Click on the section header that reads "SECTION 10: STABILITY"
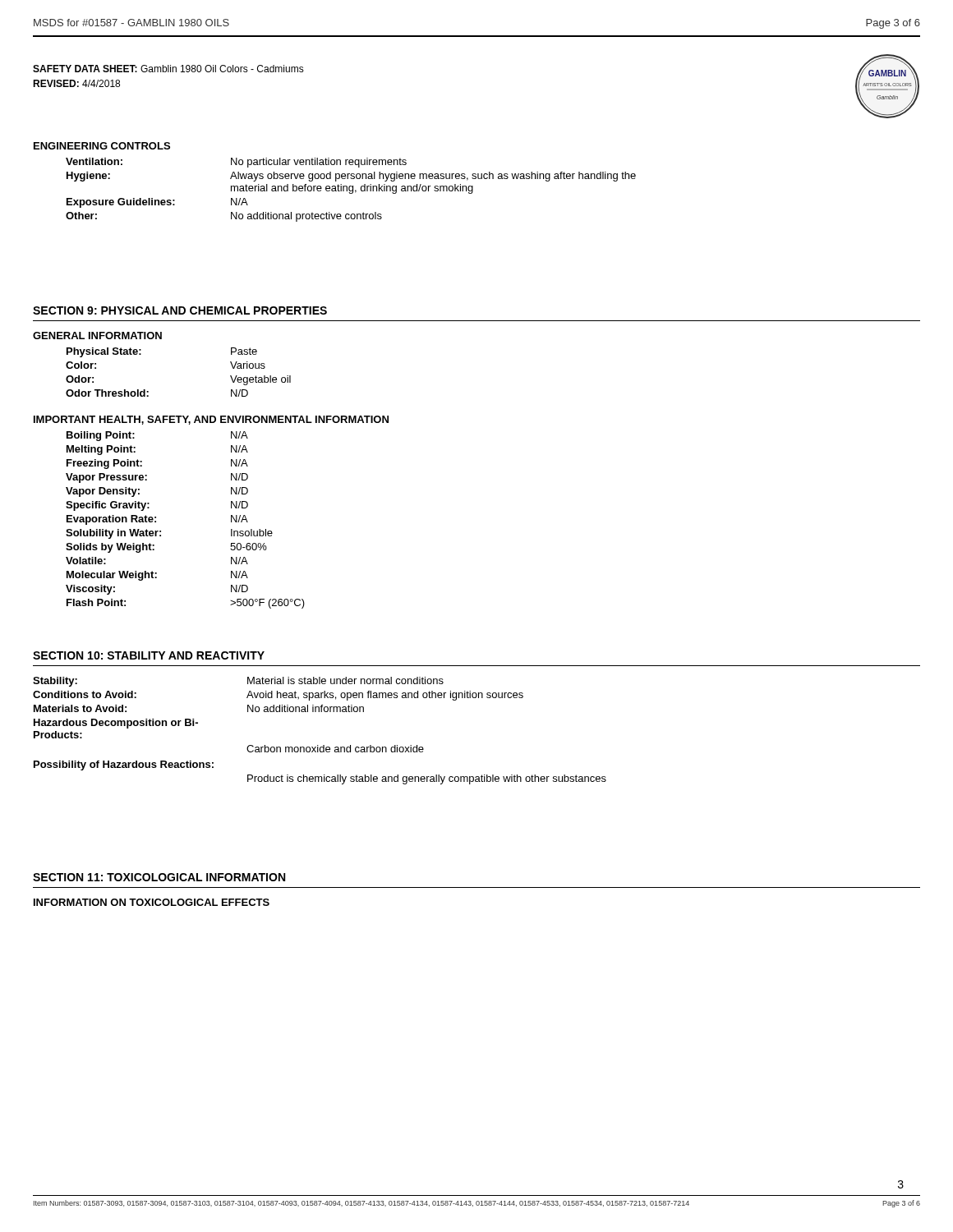 click(149, 655)
